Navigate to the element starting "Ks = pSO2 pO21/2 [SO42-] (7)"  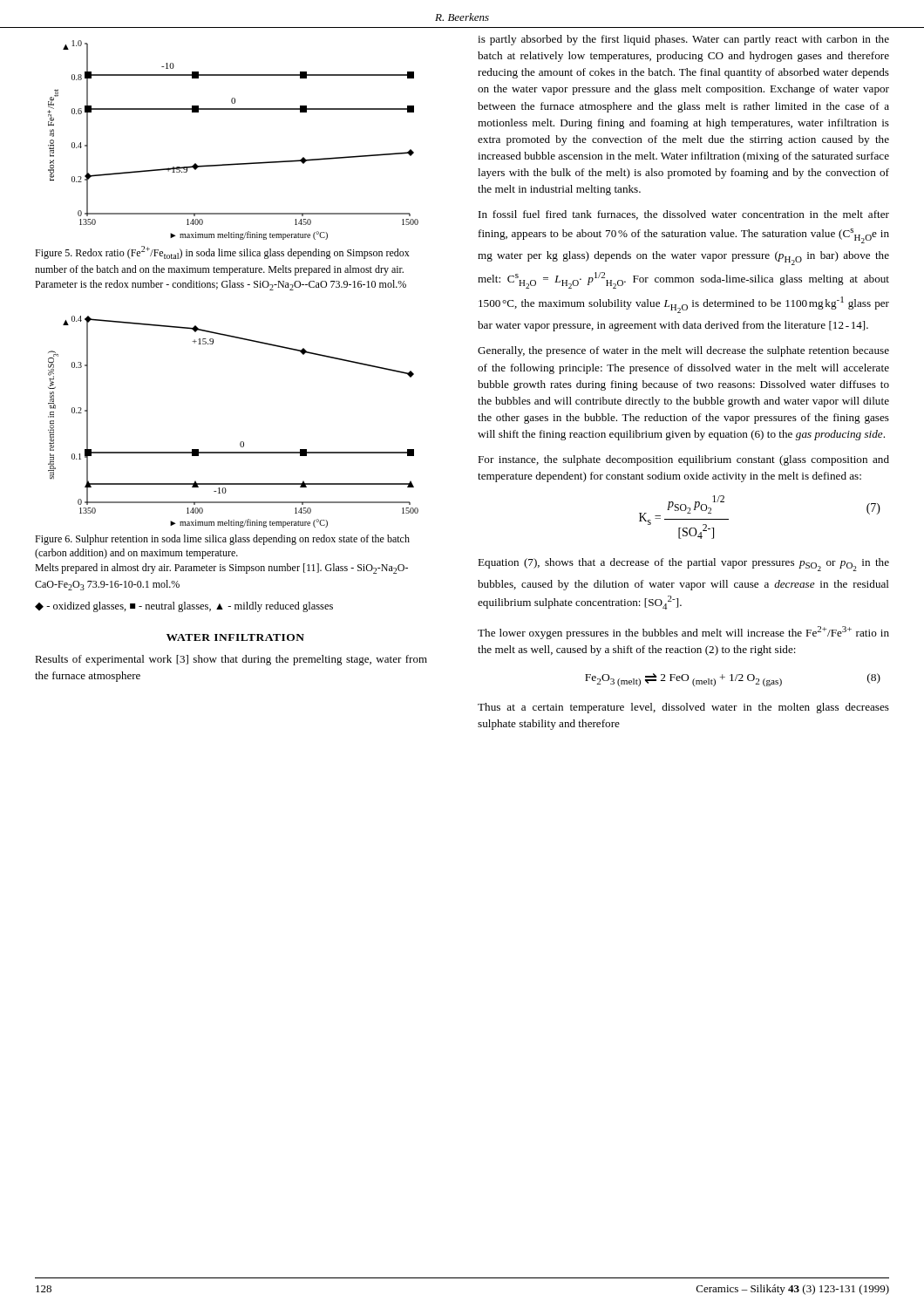(696, 519)
